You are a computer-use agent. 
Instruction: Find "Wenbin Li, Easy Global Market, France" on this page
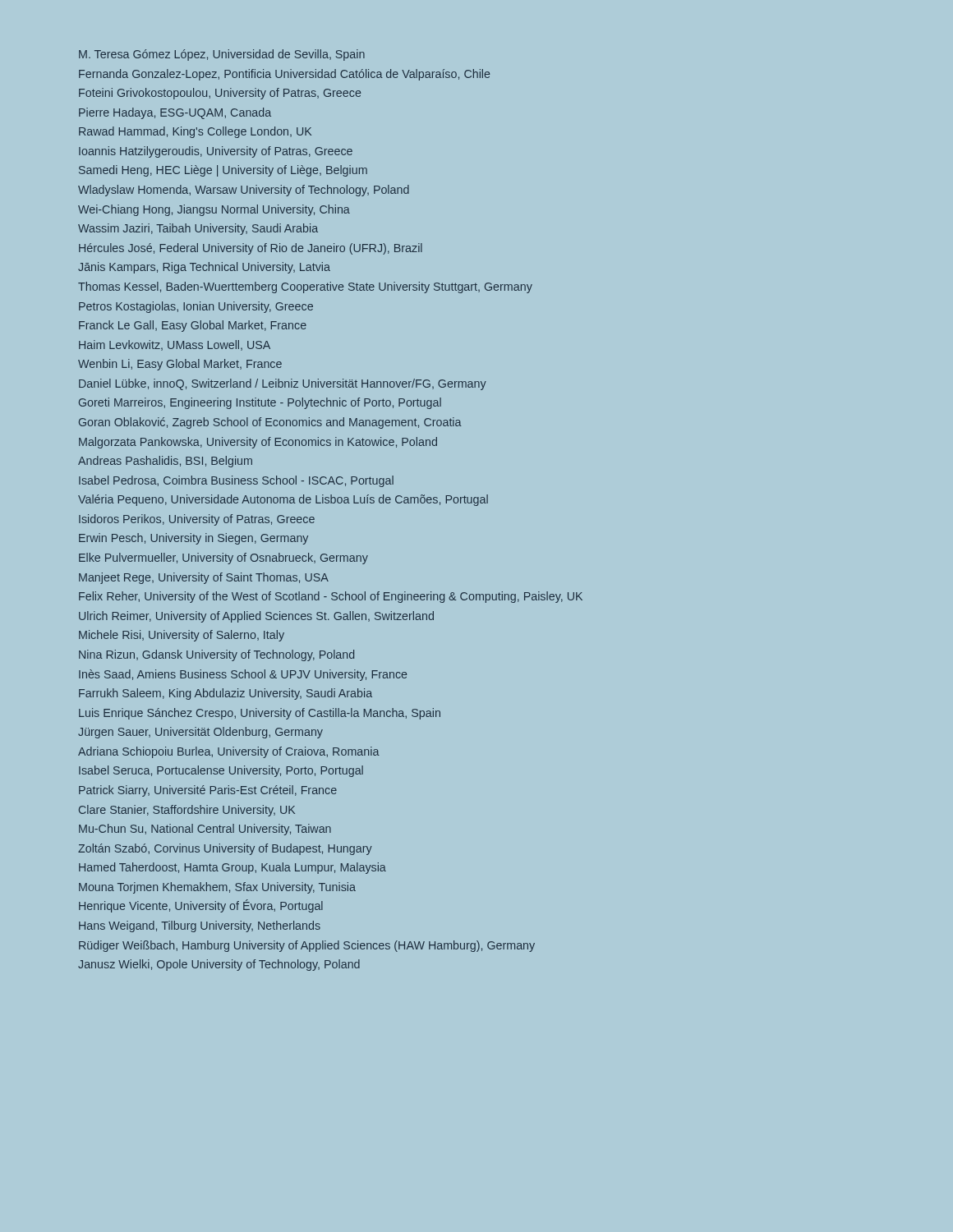180,365
